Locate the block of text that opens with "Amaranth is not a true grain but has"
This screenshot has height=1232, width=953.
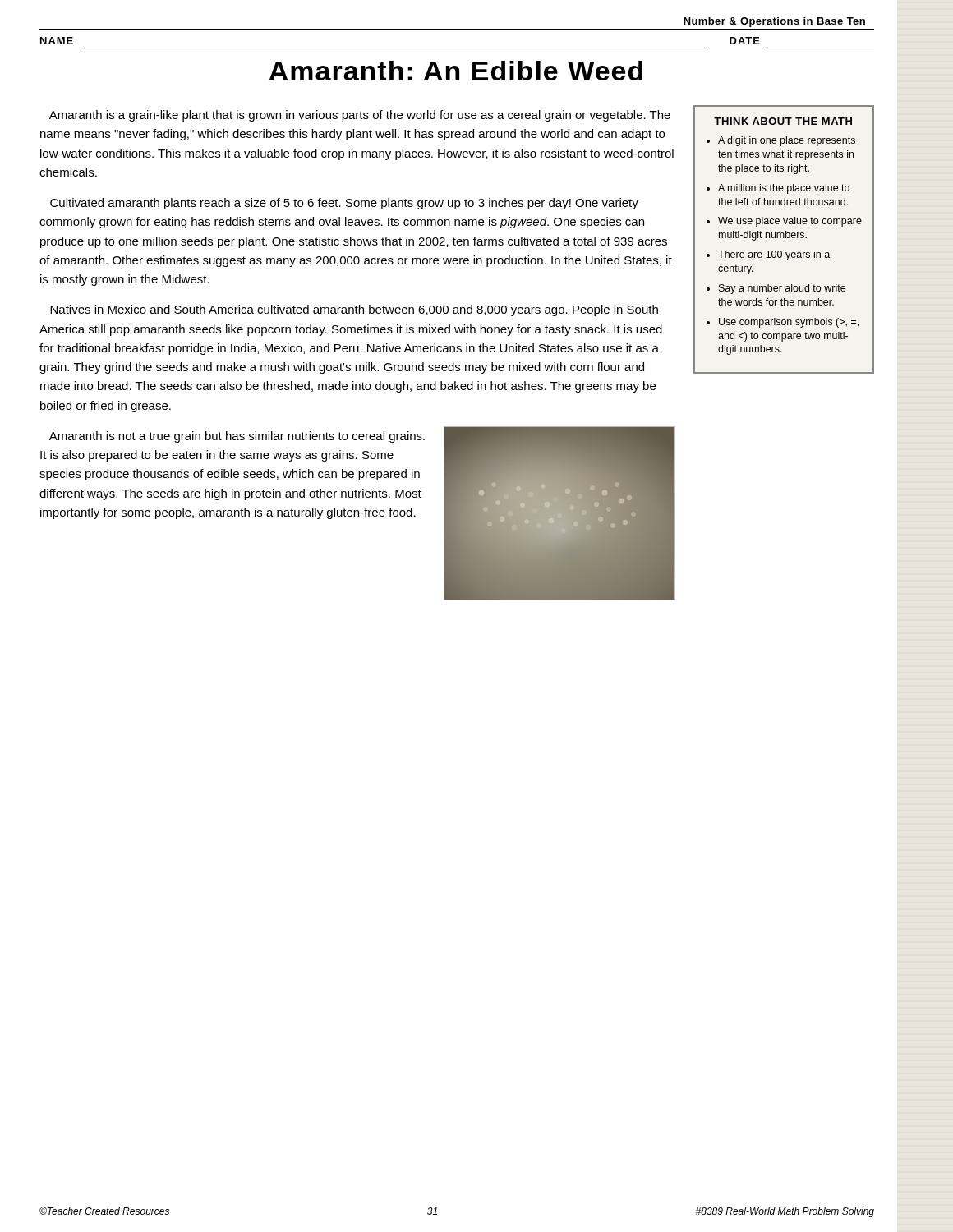point(233,474)
